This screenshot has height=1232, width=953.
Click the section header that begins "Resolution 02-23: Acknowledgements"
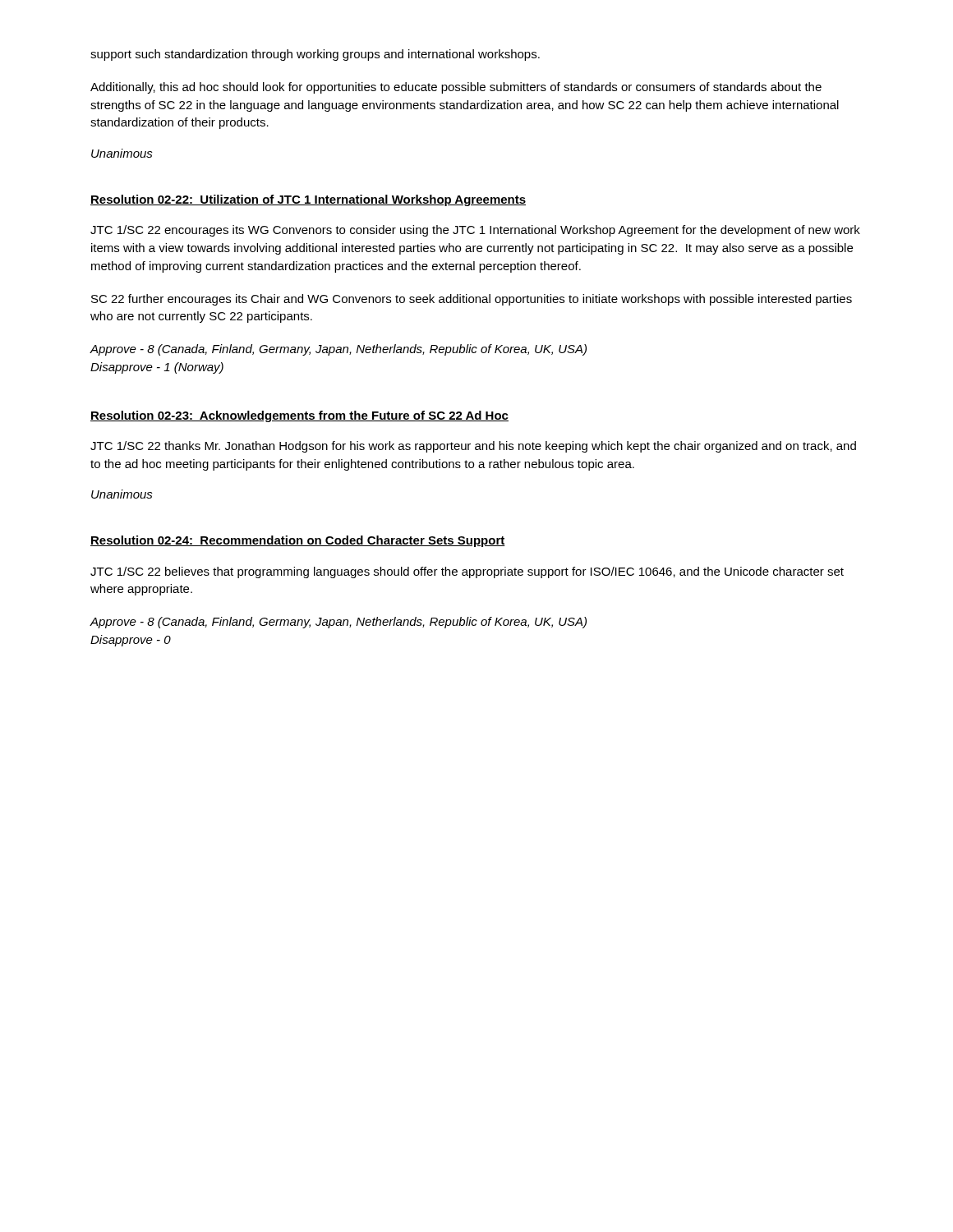pos(299,415)
